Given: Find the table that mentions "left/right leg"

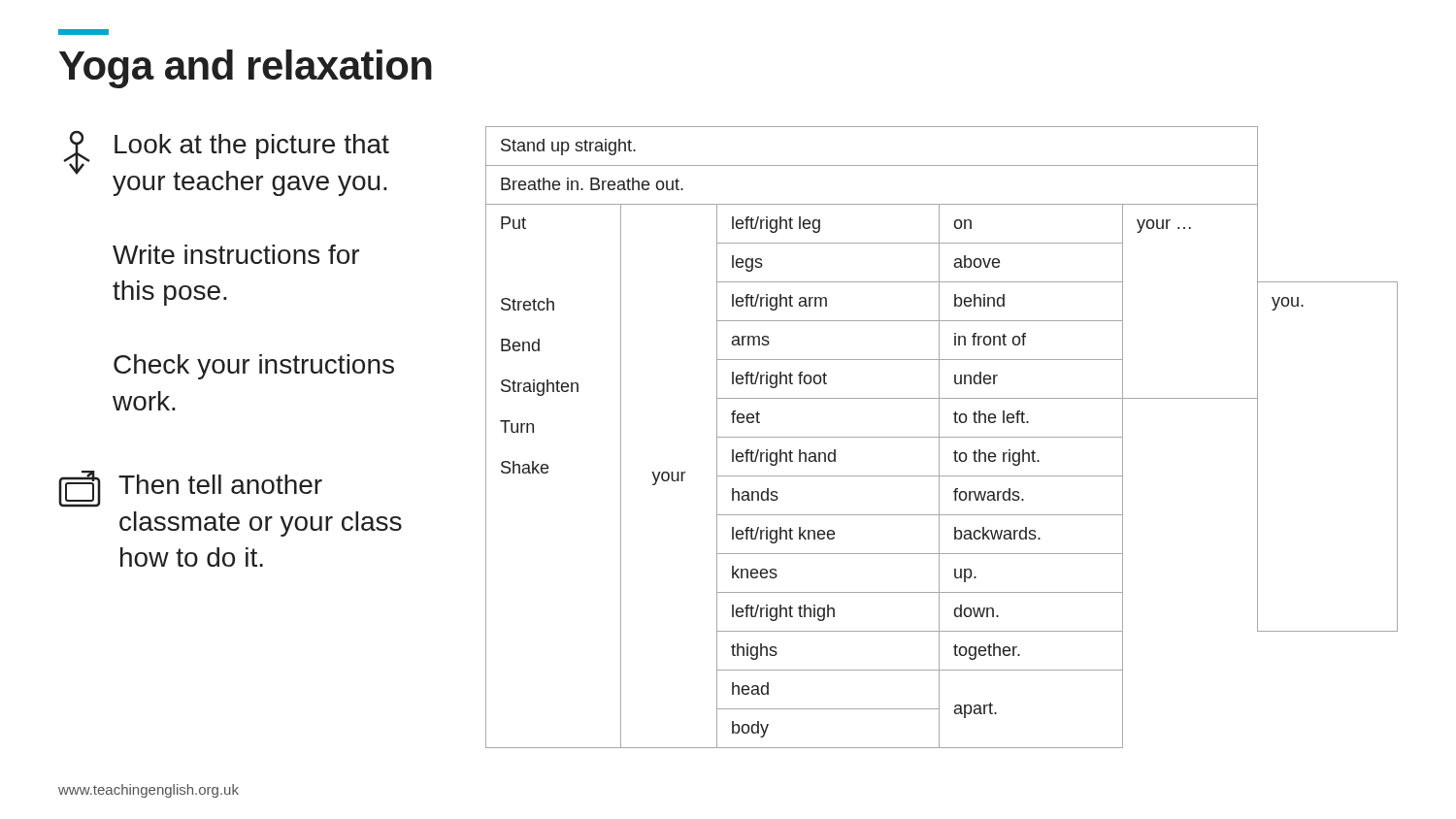Looking at the screenshot, I should [x=942, y=437].
